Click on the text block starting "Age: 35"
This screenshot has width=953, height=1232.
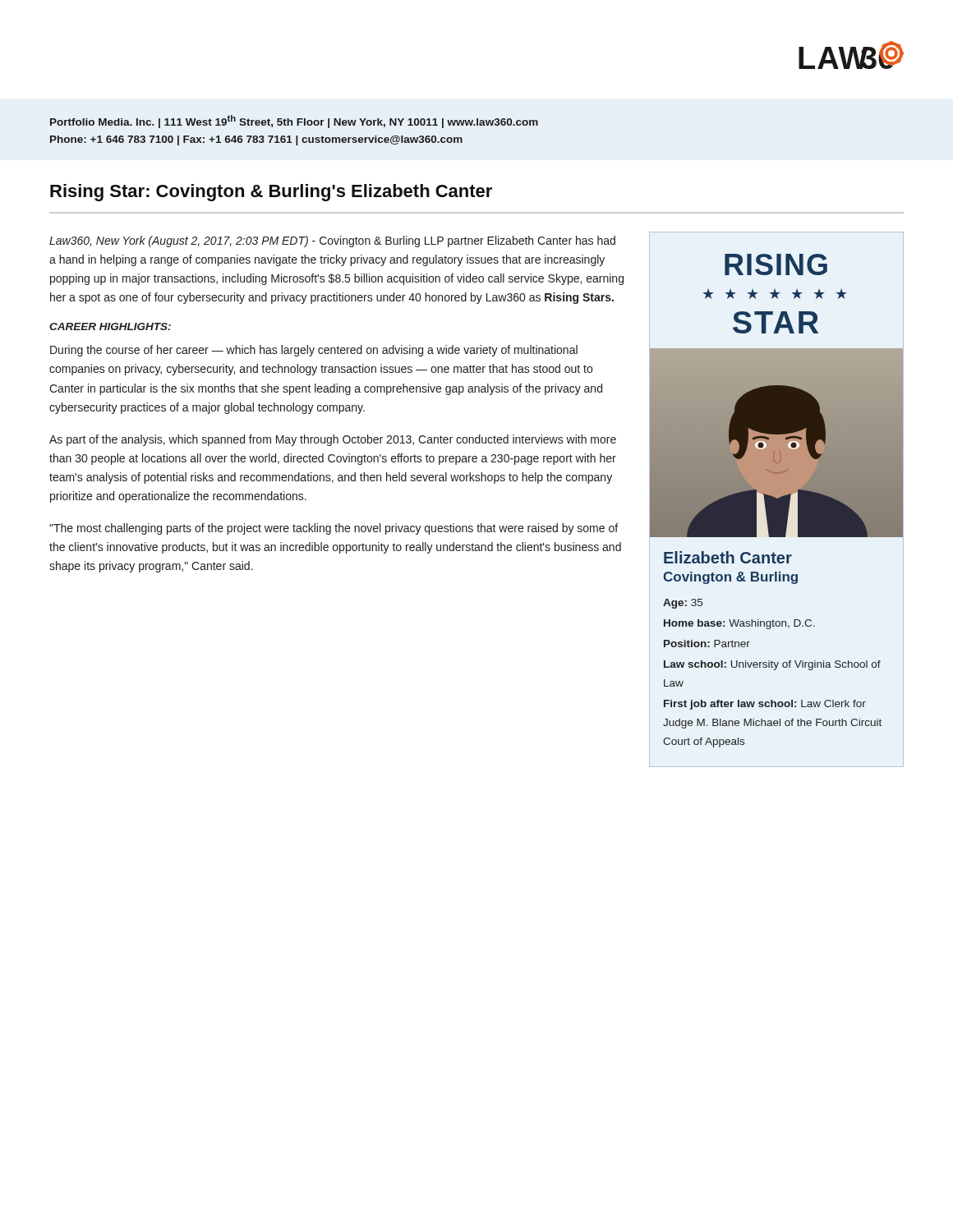pyautogui.click(x=683, y=603)
